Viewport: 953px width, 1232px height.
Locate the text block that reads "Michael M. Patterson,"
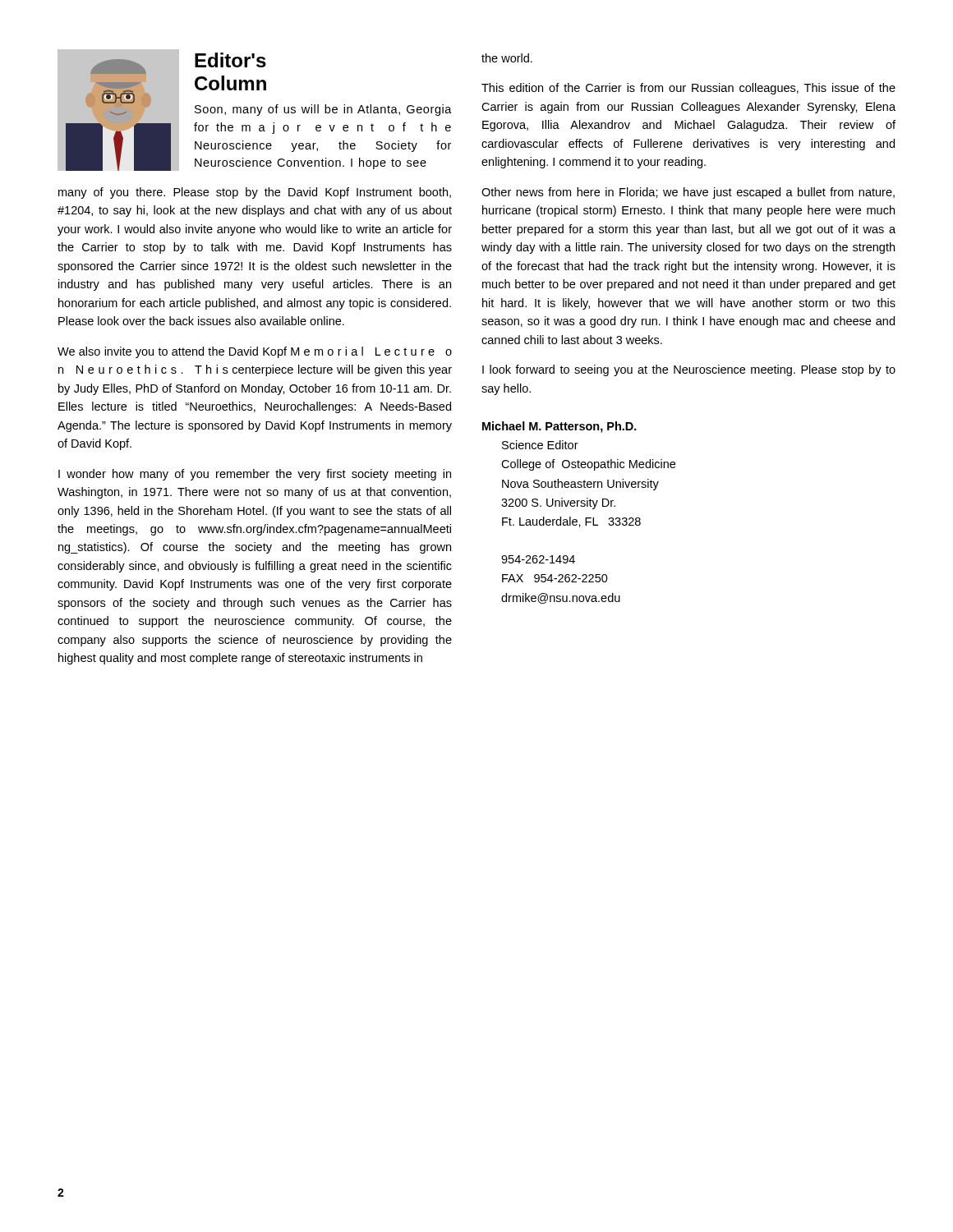point(559,427)
